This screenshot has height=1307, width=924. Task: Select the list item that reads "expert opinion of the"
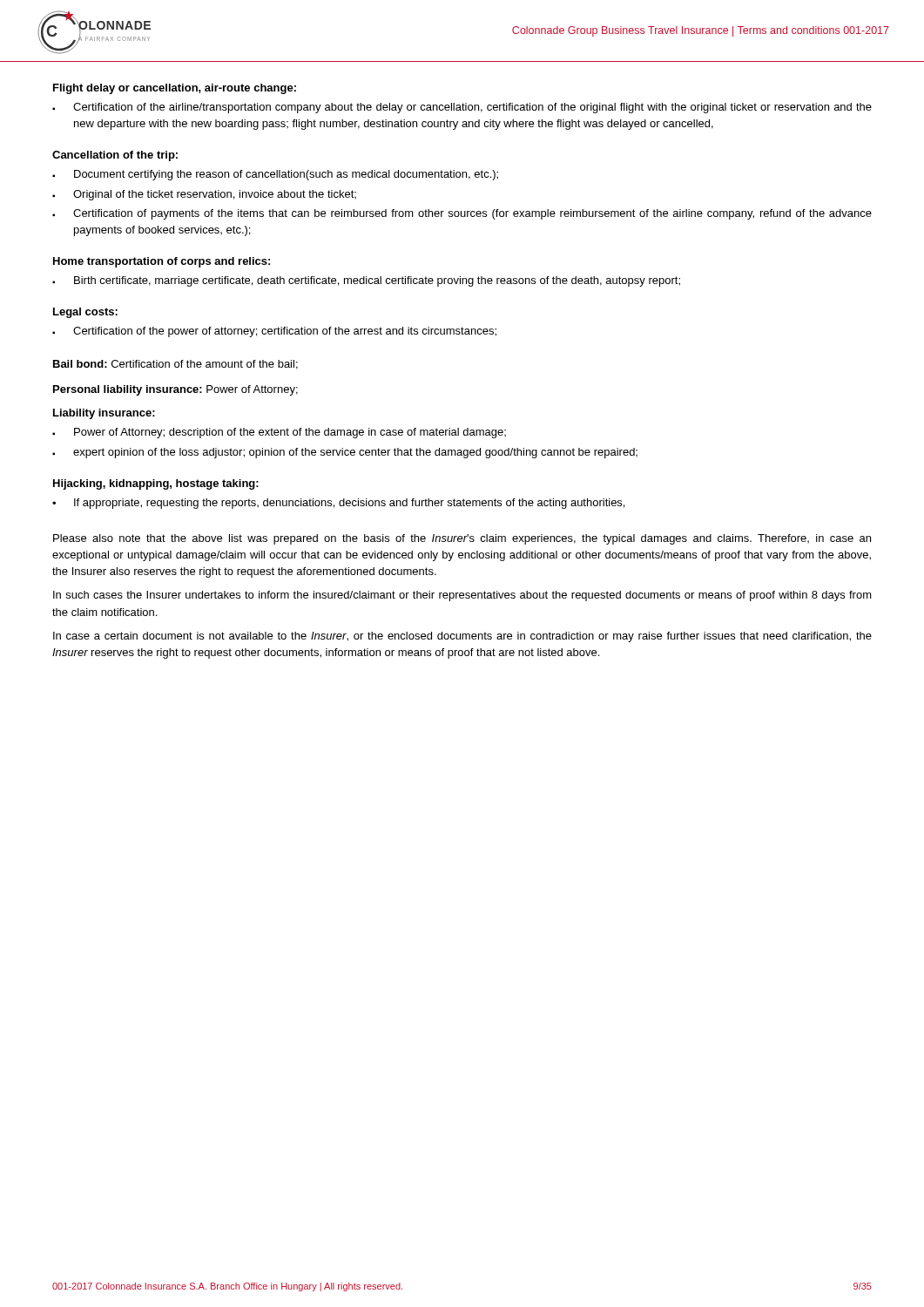(x=462, y=453)
